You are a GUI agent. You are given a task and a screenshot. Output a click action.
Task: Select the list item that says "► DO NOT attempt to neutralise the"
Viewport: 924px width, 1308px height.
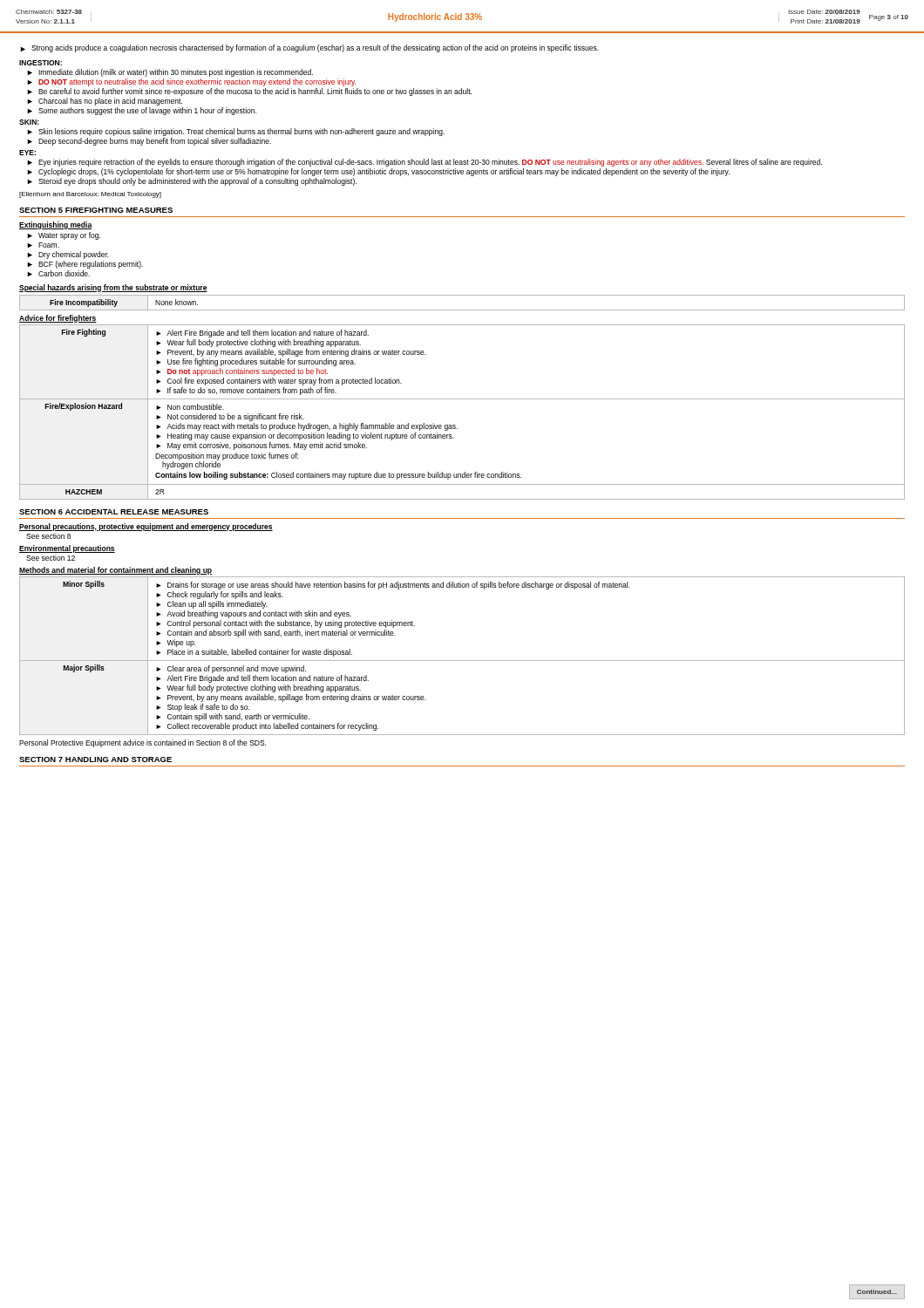tap(191, 82)
